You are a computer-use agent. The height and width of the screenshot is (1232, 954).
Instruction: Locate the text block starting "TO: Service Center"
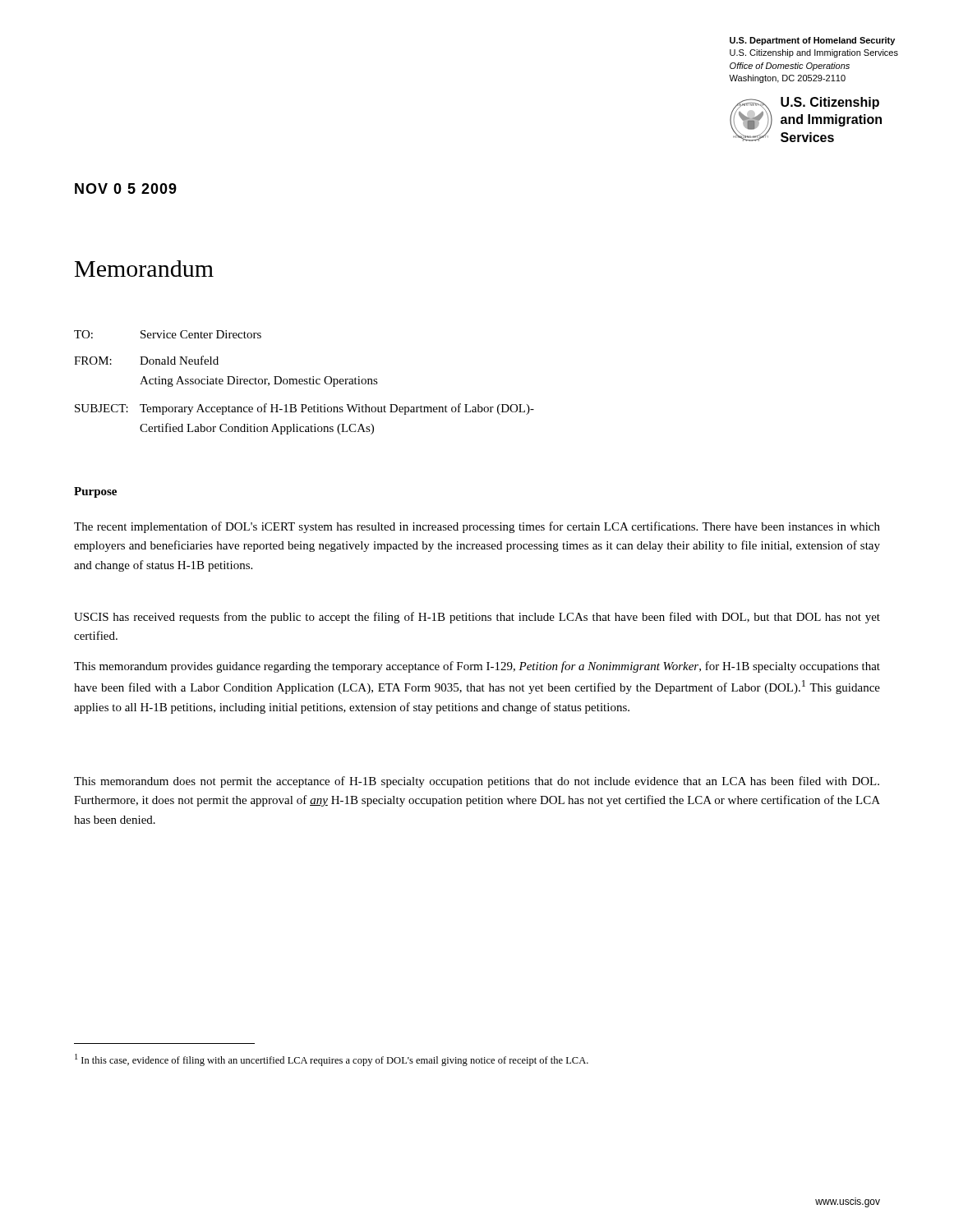click(382, 381)
